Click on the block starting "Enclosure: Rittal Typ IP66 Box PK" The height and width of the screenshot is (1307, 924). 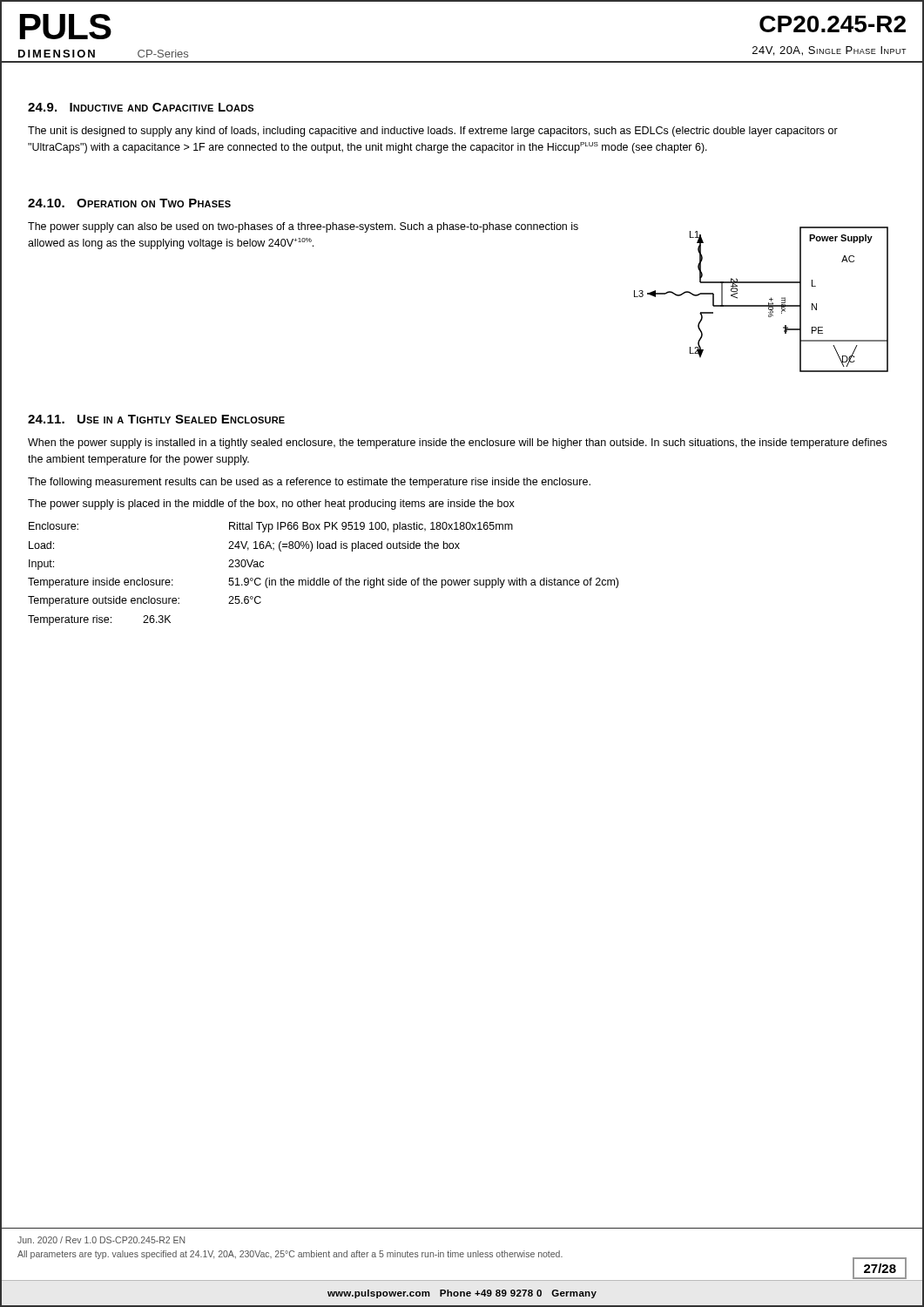[270, 527]
